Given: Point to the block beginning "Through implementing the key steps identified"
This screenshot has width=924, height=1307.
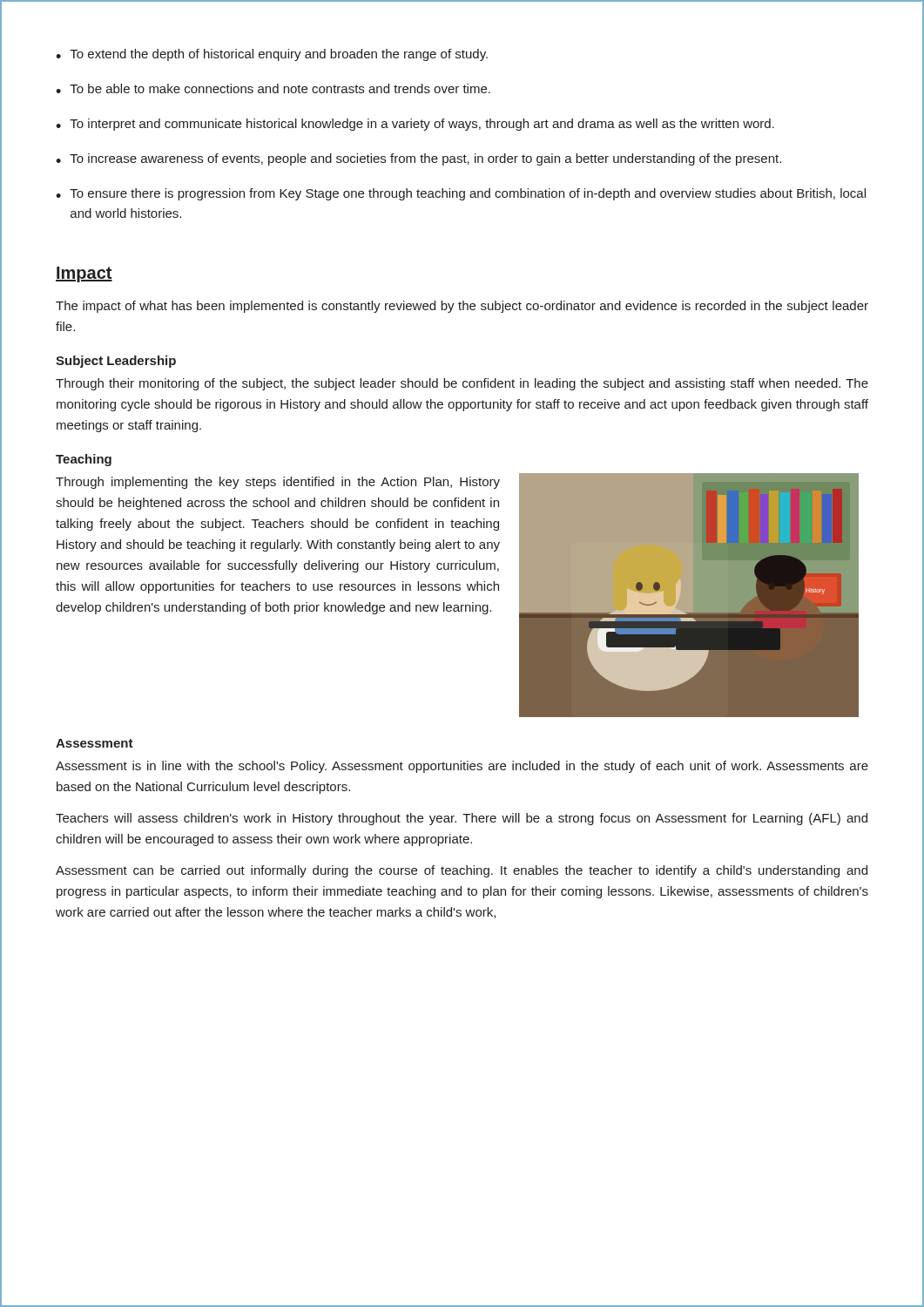Looking at the screenshot, I should (278, 544).
